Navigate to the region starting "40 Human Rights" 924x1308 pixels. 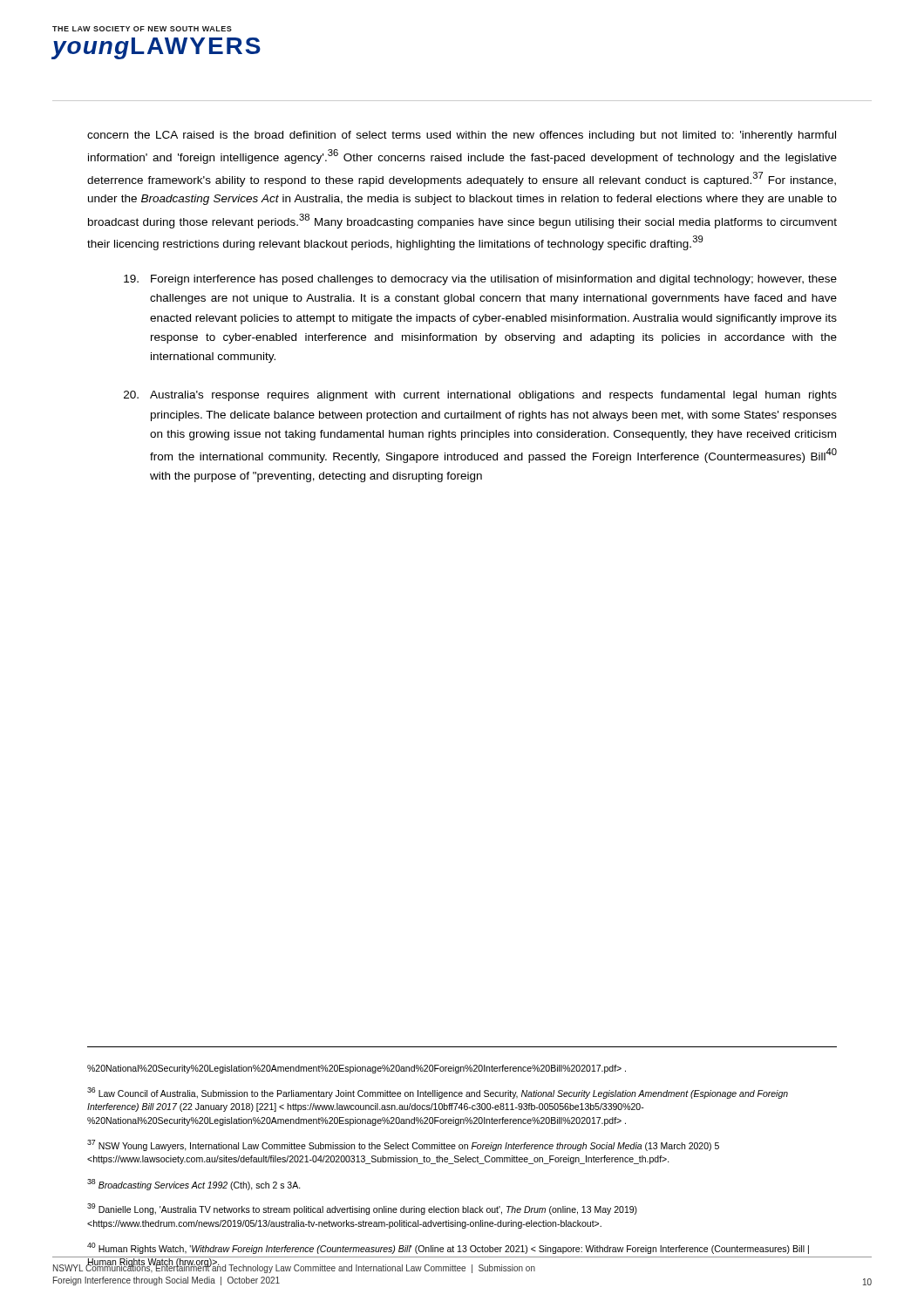pyautogui.click(x=462, y=1255)
